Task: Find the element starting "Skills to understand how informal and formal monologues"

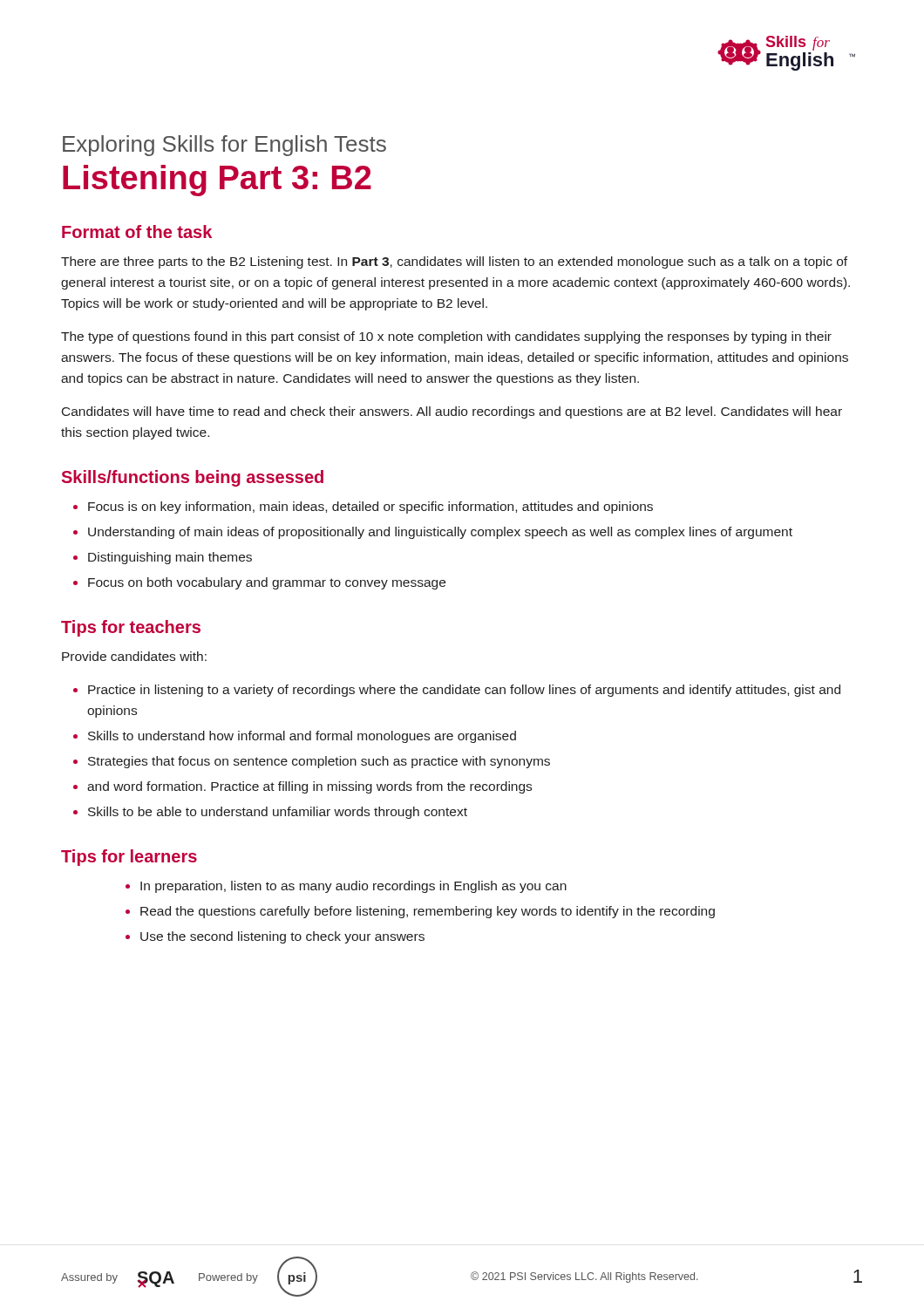Action: click(302, 736)
